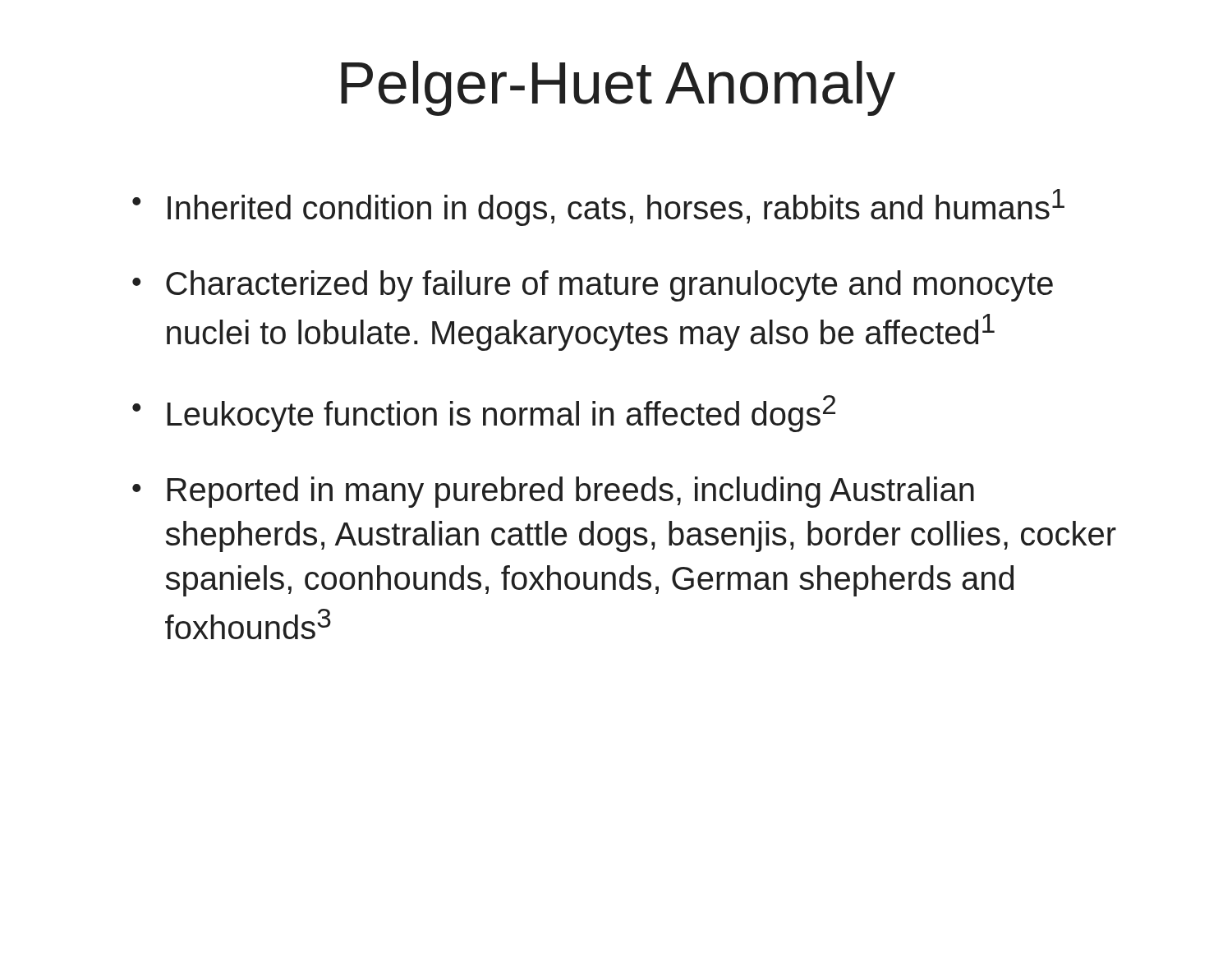Find the list item that says "• Characterized by failure of mature granulocyte and"

(632, 308)
